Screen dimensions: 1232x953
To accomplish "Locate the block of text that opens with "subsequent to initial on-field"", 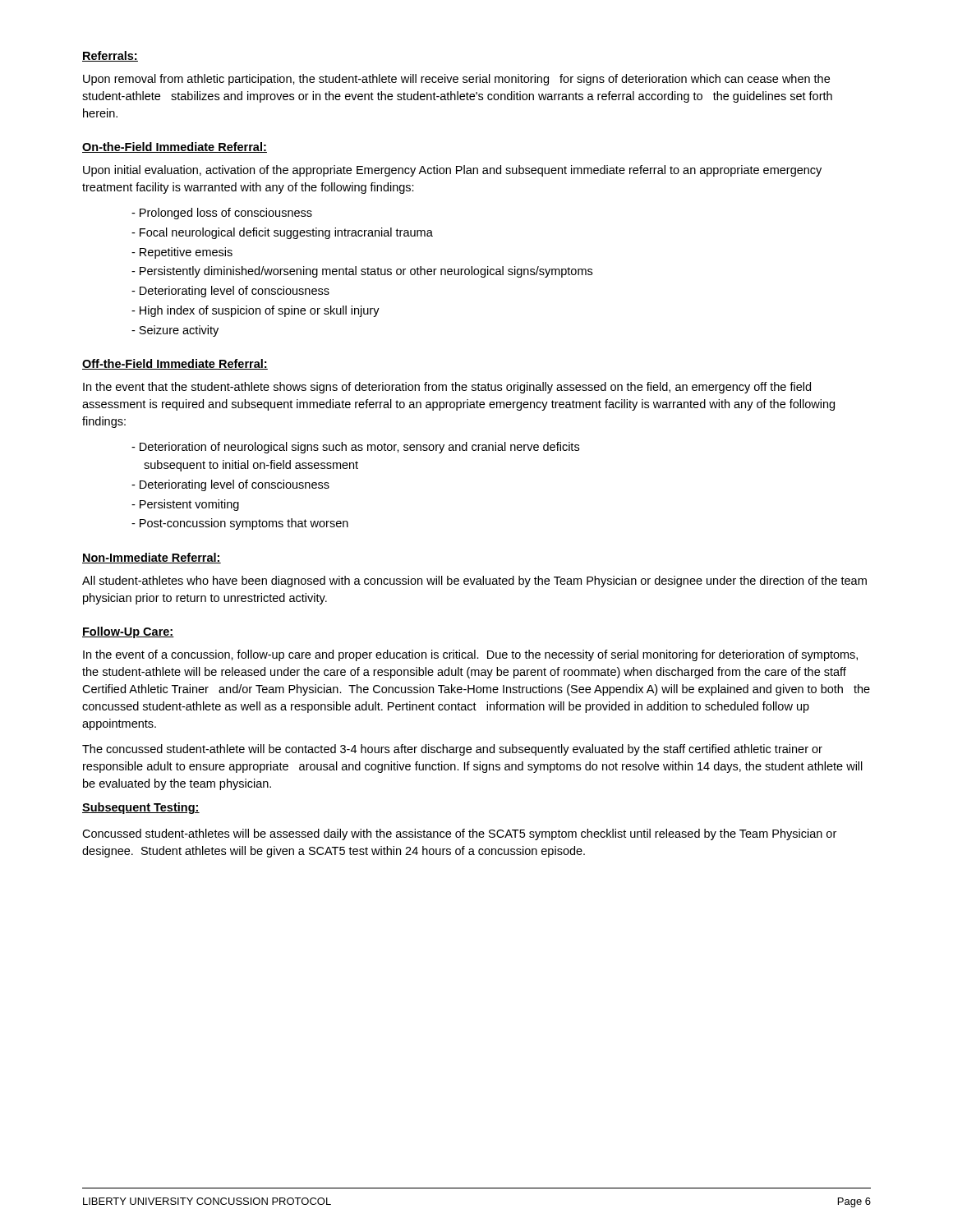I will 251,465.
